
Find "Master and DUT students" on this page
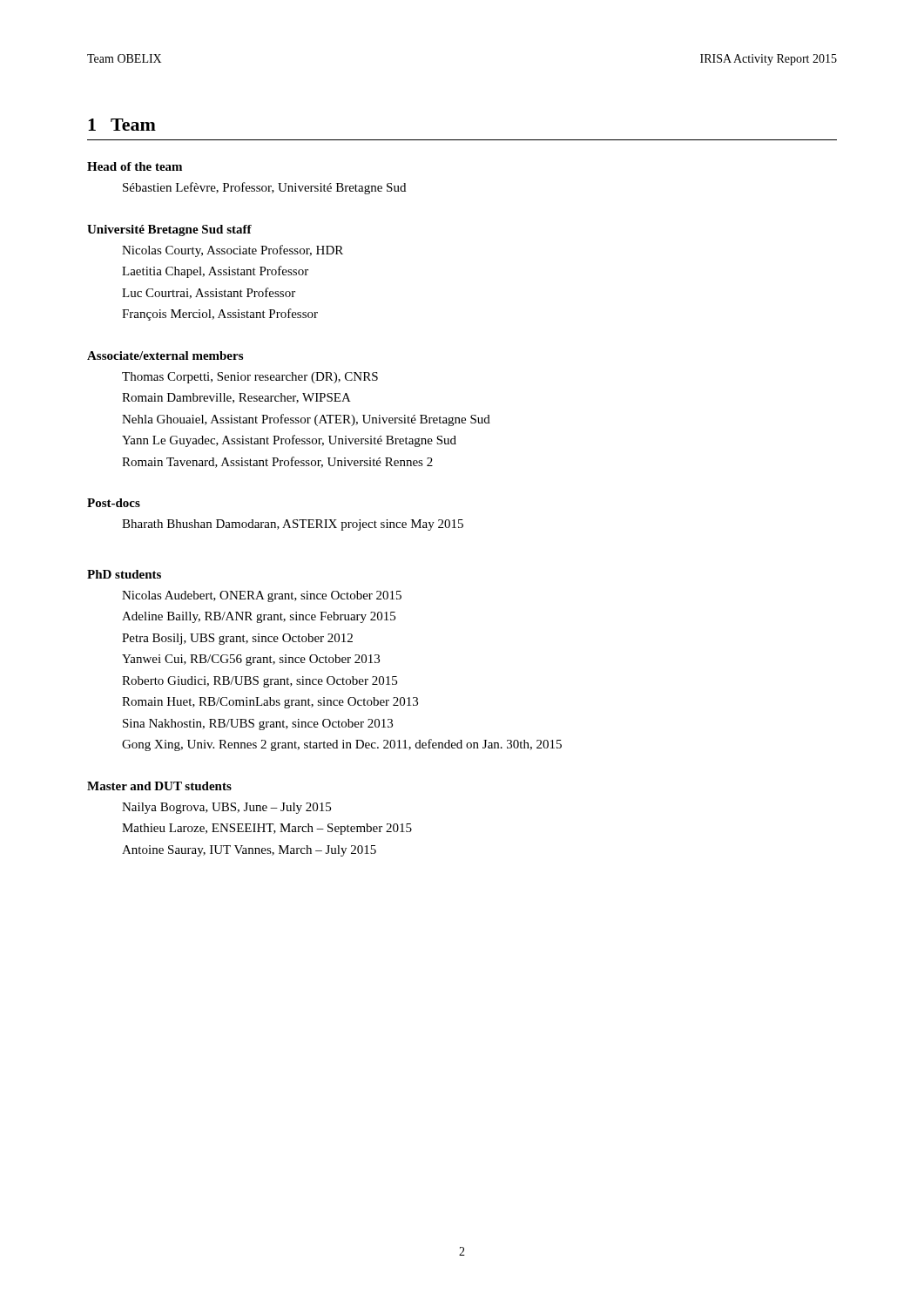[x=159, y=786]
